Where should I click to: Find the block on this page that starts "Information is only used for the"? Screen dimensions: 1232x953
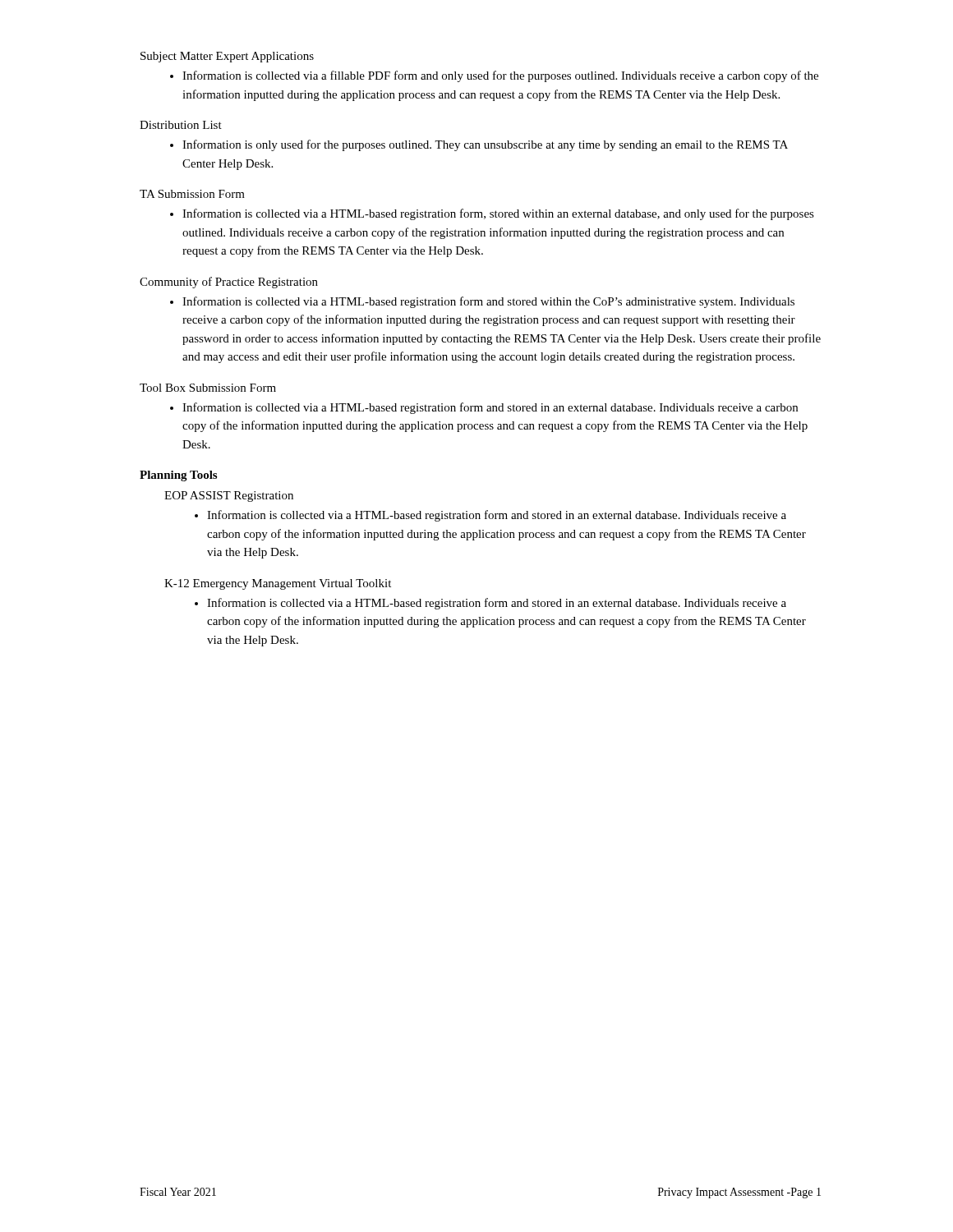click(x=502, y=154)
